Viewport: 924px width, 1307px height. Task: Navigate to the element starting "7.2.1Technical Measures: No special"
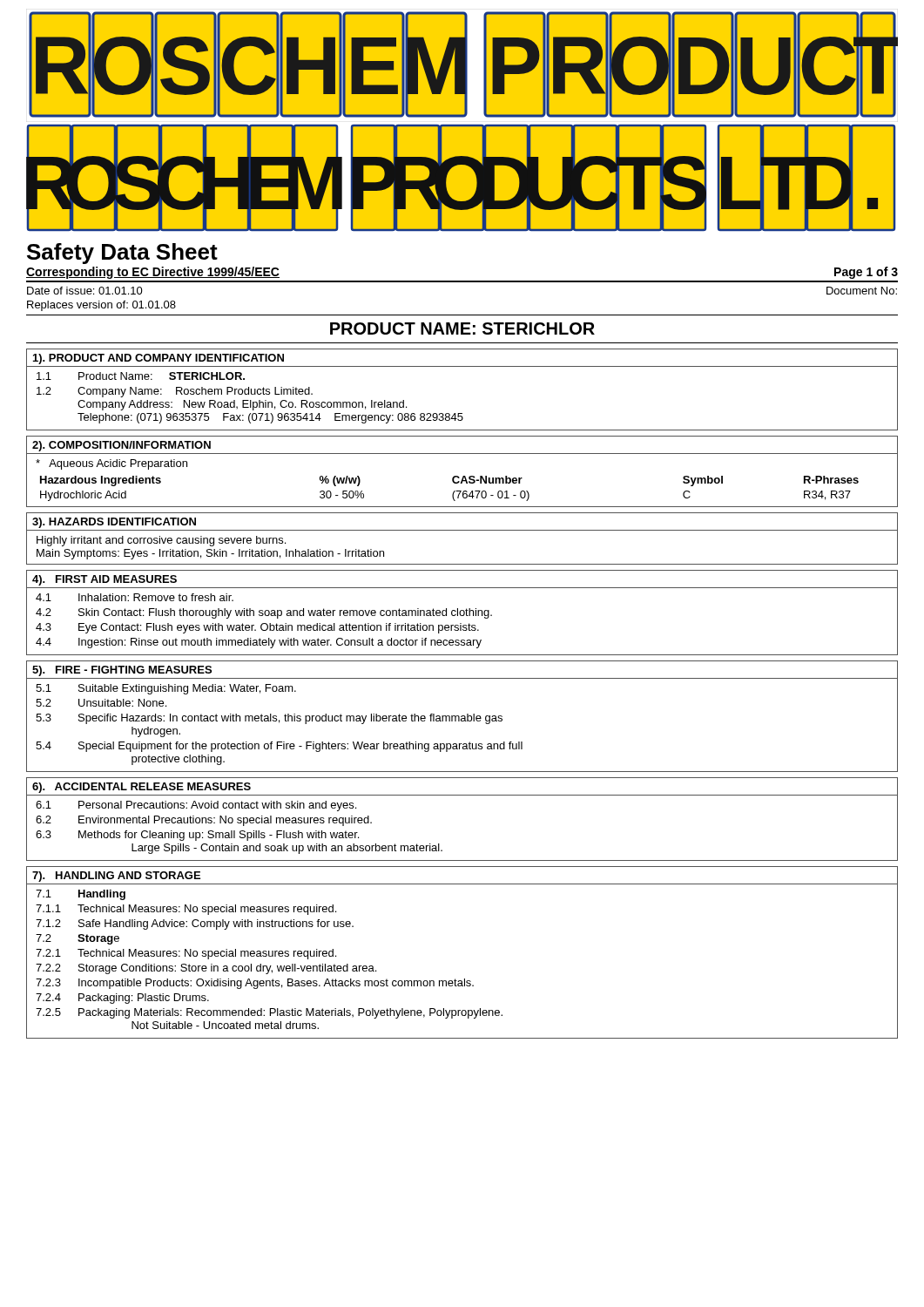(x=186, y=954)
